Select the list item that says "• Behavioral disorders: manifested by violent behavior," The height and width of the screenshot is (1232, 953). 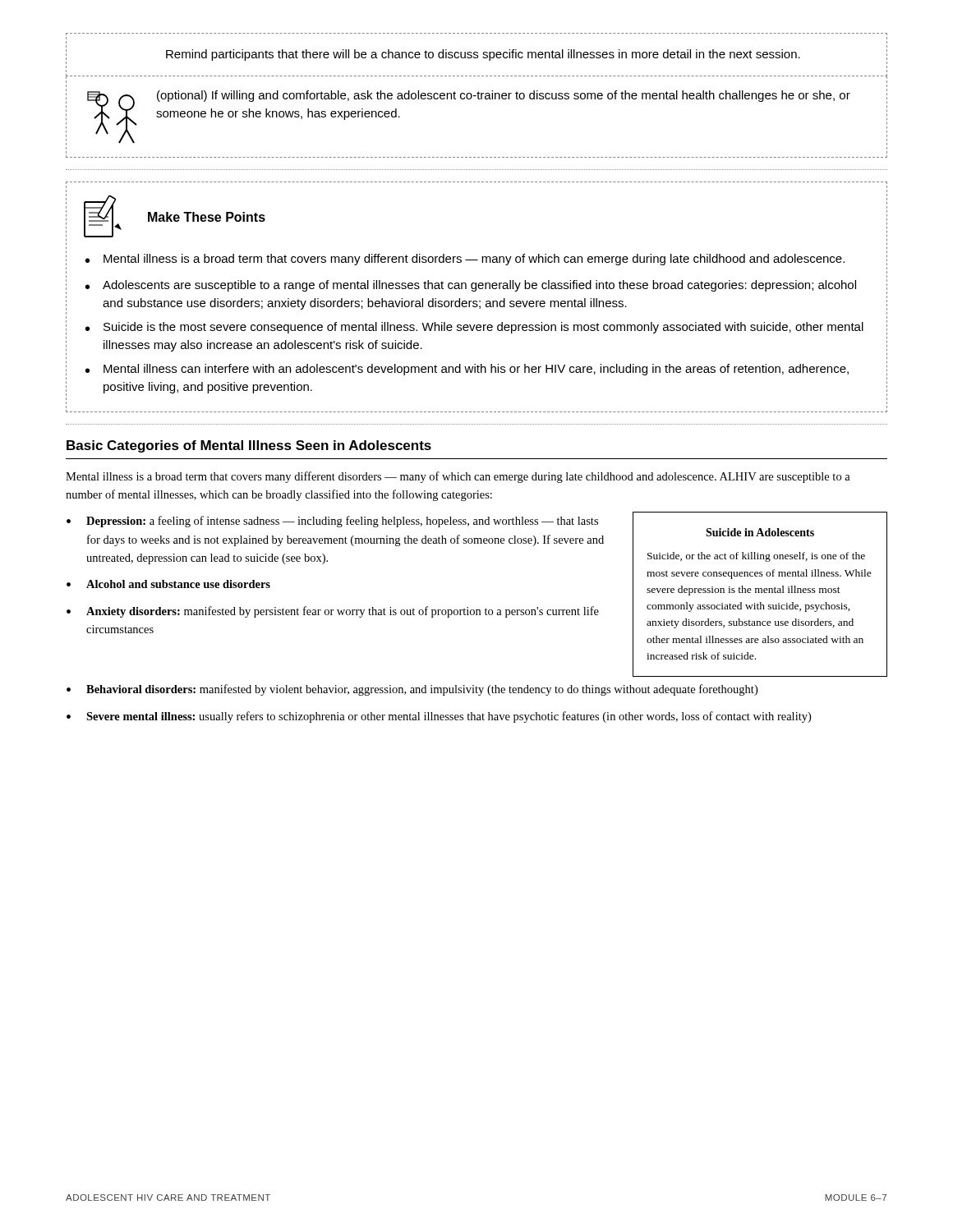pyautogui.click(x=412, y=690)
